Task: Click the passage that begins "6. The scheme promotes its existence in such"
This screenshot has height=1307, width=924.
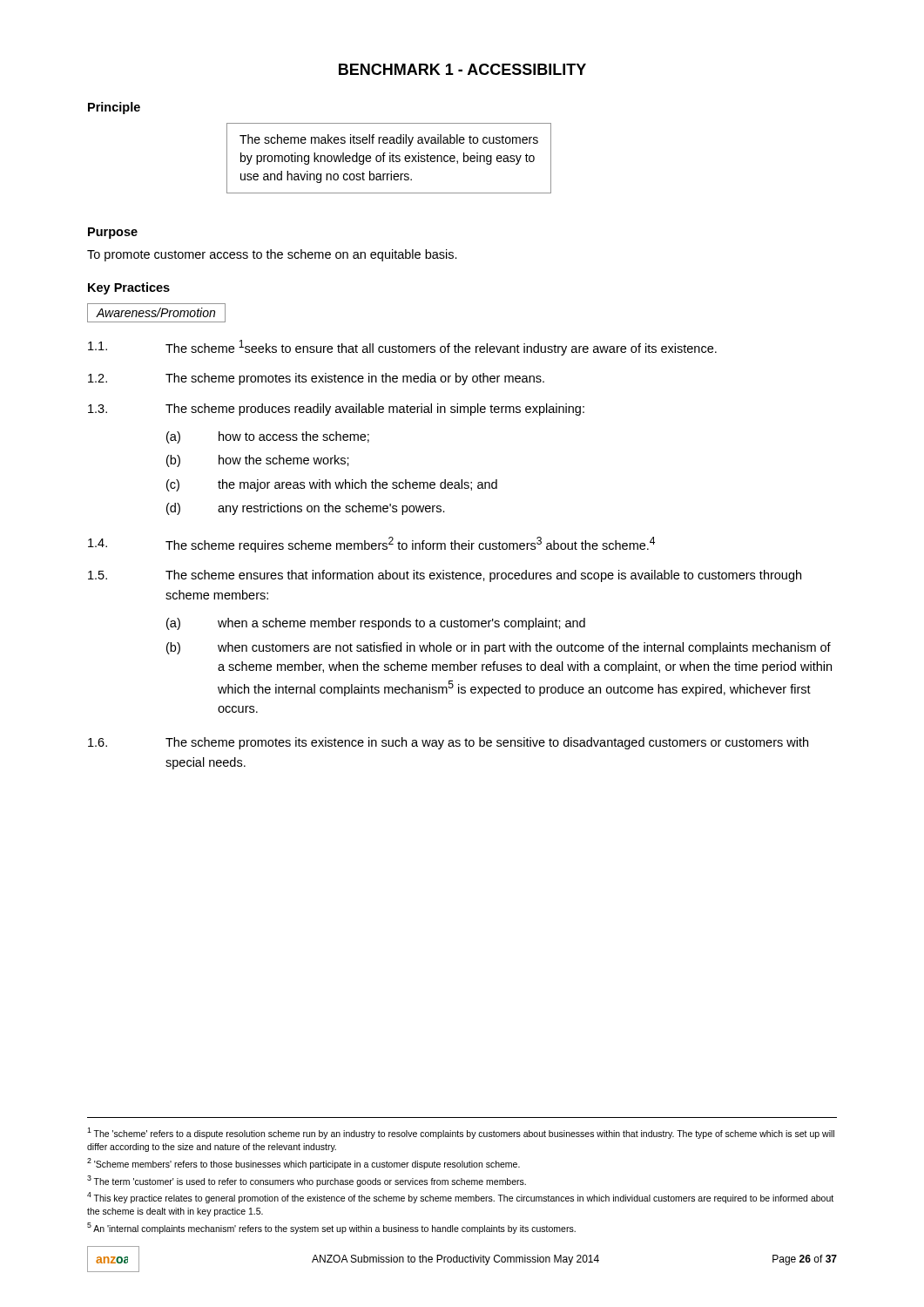Action: coord(462,753)
